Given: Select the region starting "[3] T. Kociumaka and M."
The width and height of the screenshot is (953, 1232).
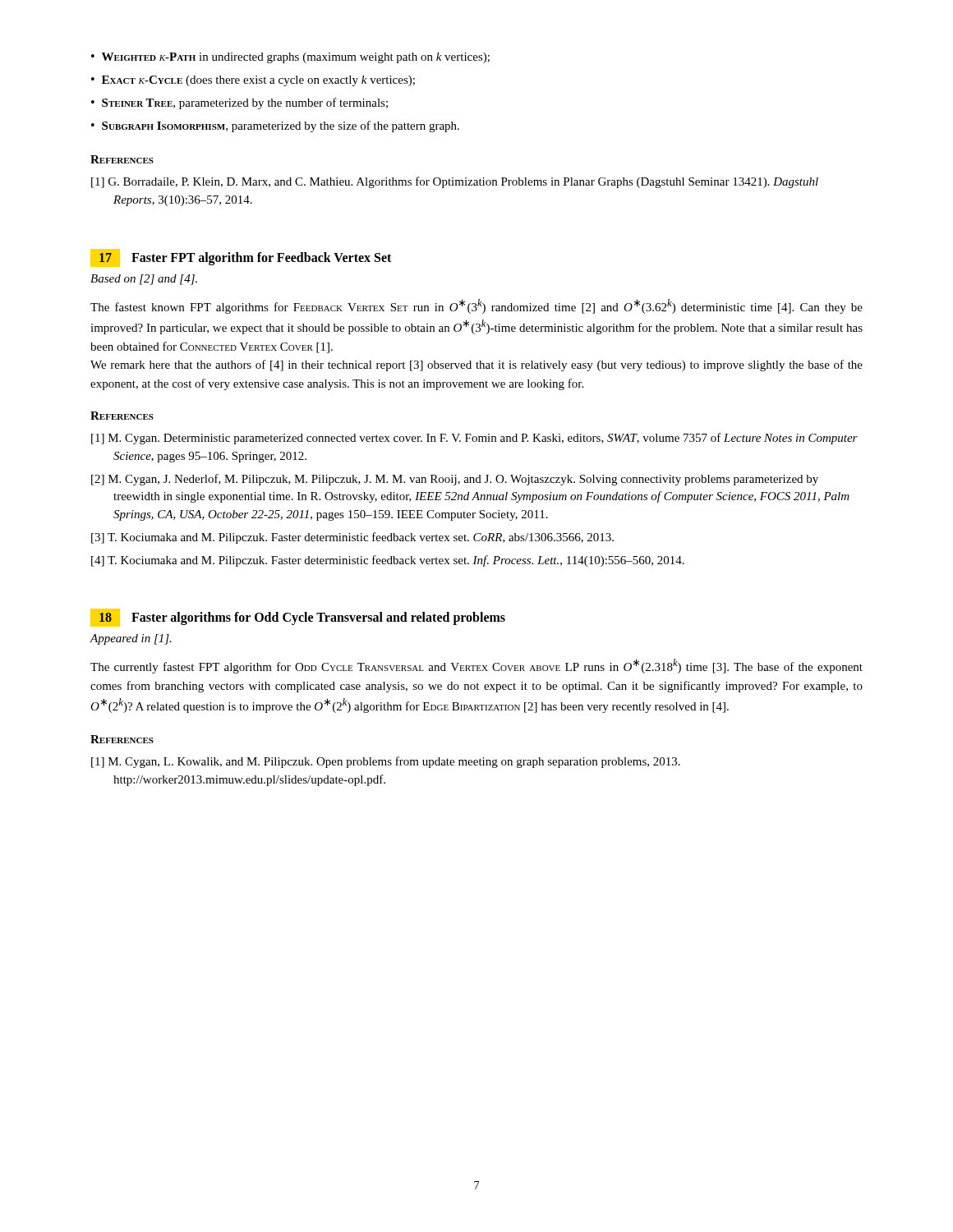Looking at the screenshot, I should pos(352,537).
